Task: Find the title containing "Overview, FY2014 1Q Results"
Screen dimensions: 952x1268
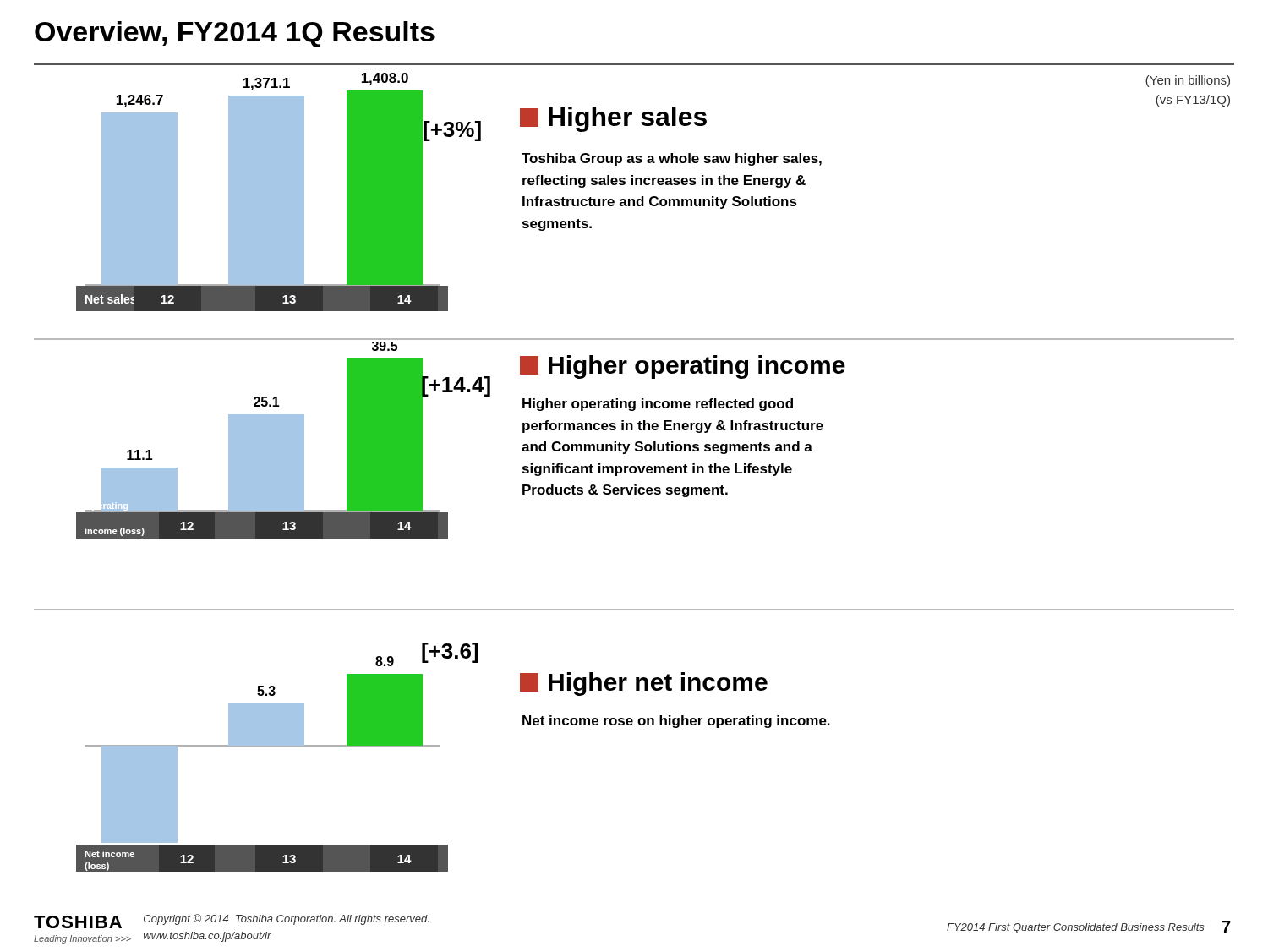Action: pyautogui.click(x=235, y=32)
